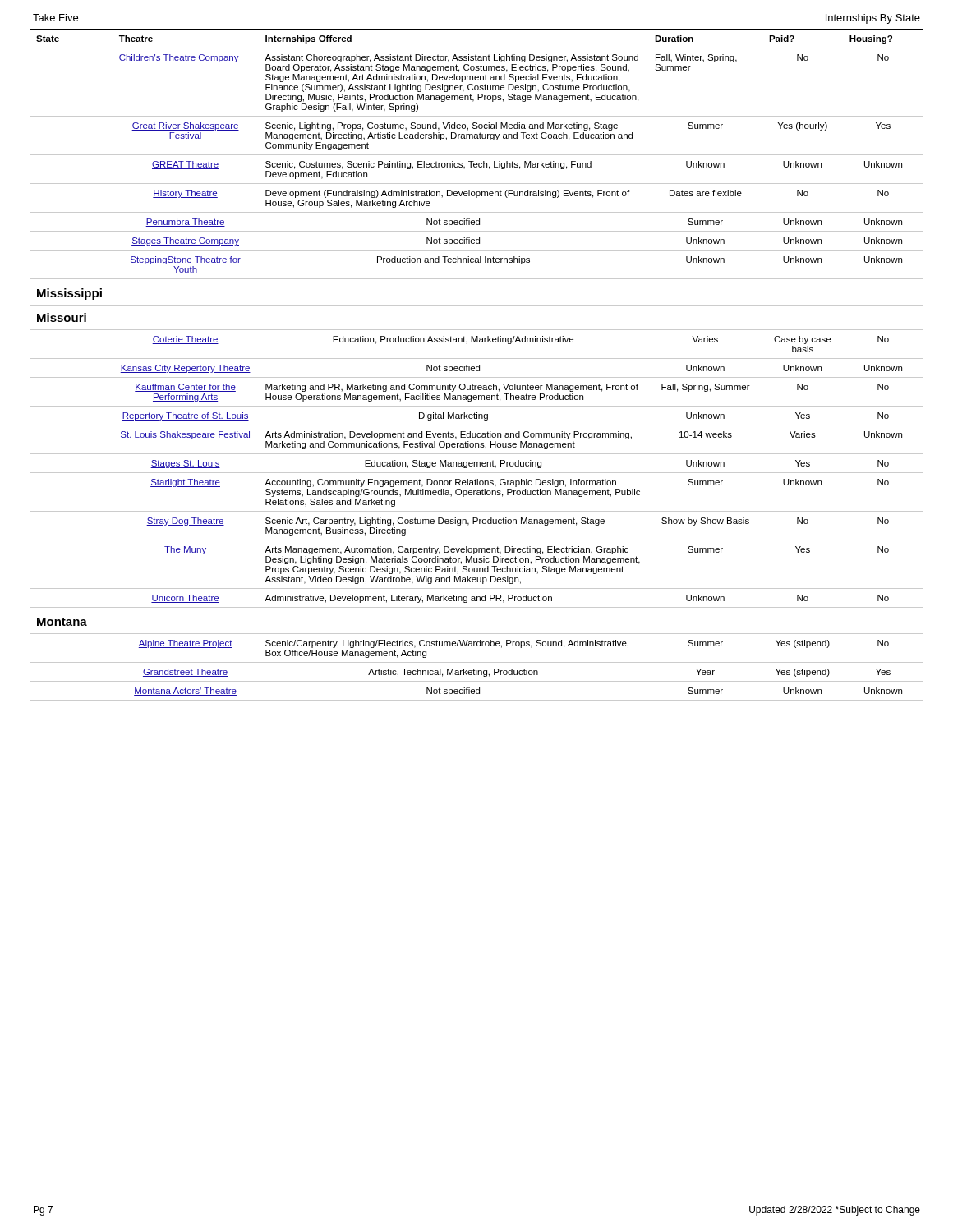Find the table that mentions "Unicorn Theatre"

click(x=476, y=365)
